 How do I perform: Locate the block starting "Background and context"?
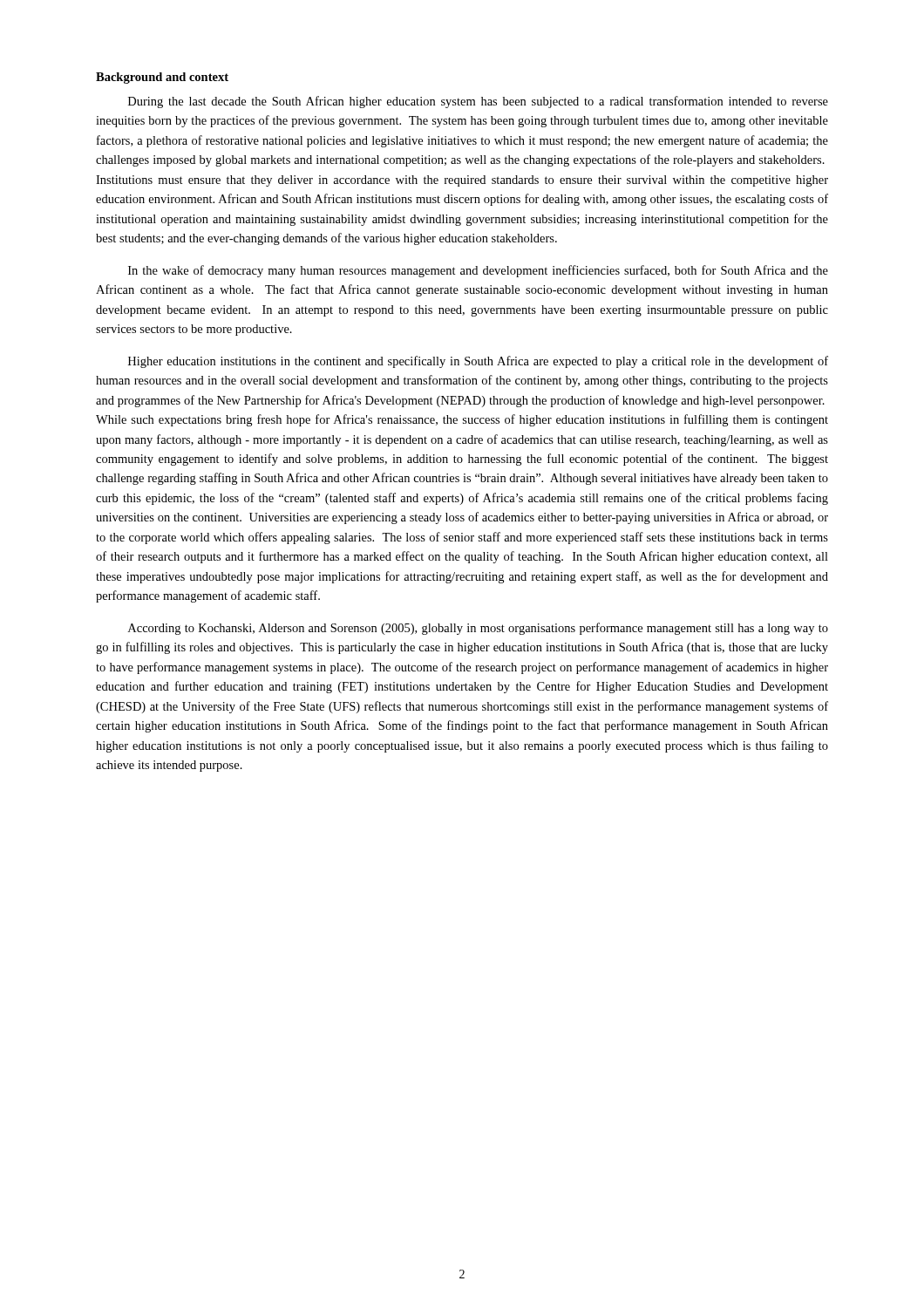[162, 77]
